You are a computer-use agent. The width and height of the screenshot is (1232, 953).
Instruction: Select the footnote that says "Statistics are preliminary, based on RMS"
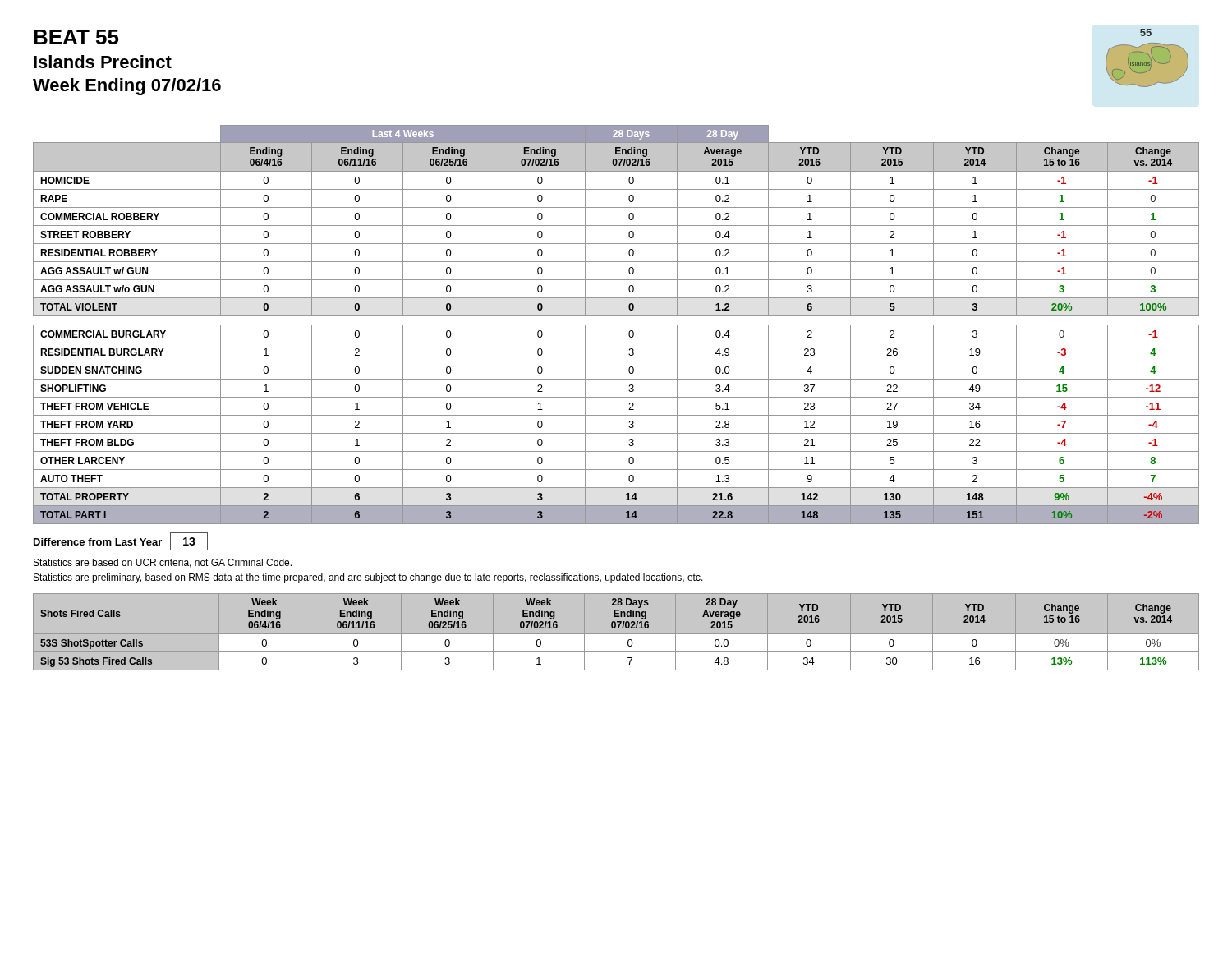[368, 578]
